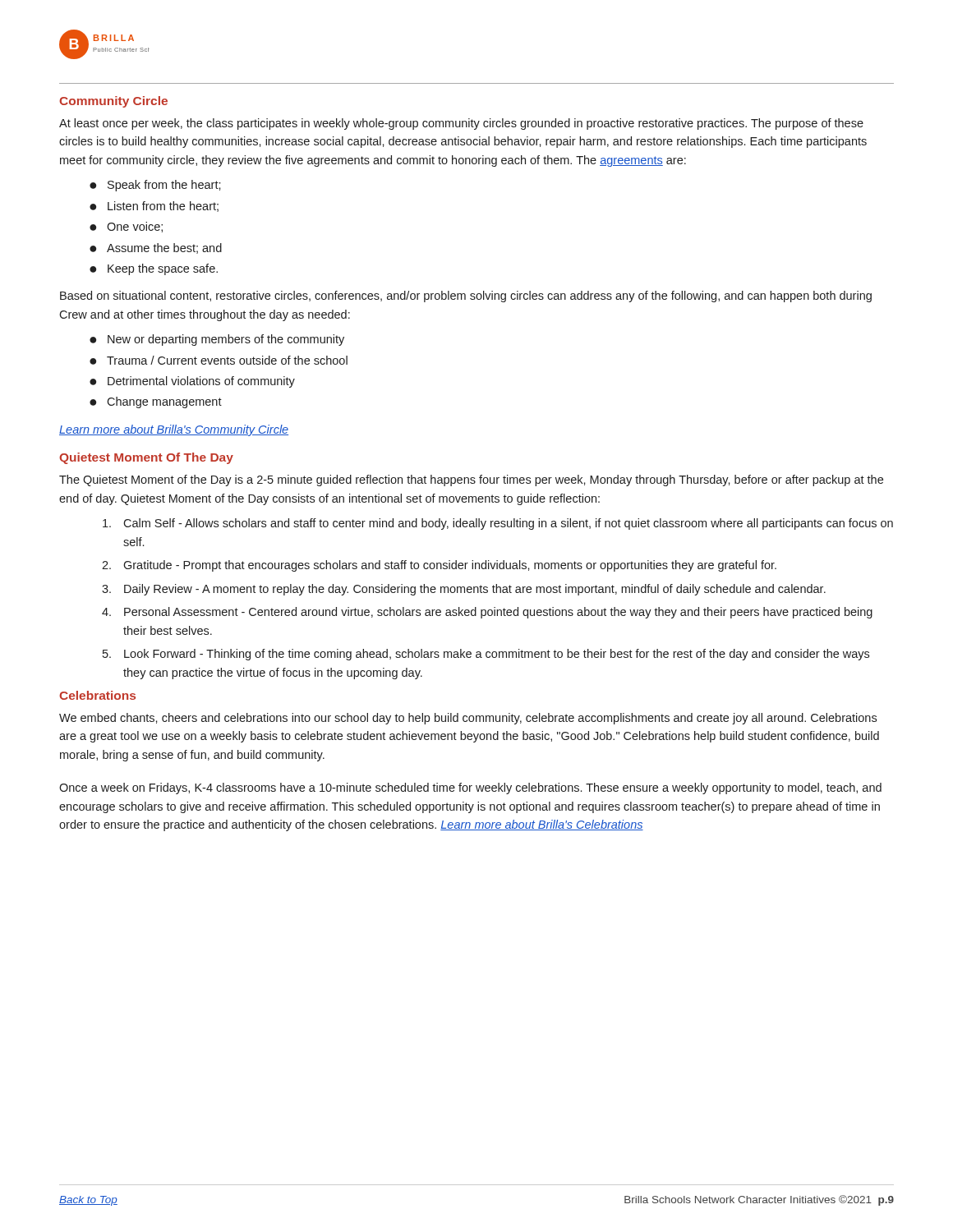Locate the element starting "Based on situational content, restorative circles, conferences,"
This screenshot has width=953, height=1232.
tap(466, 305)
